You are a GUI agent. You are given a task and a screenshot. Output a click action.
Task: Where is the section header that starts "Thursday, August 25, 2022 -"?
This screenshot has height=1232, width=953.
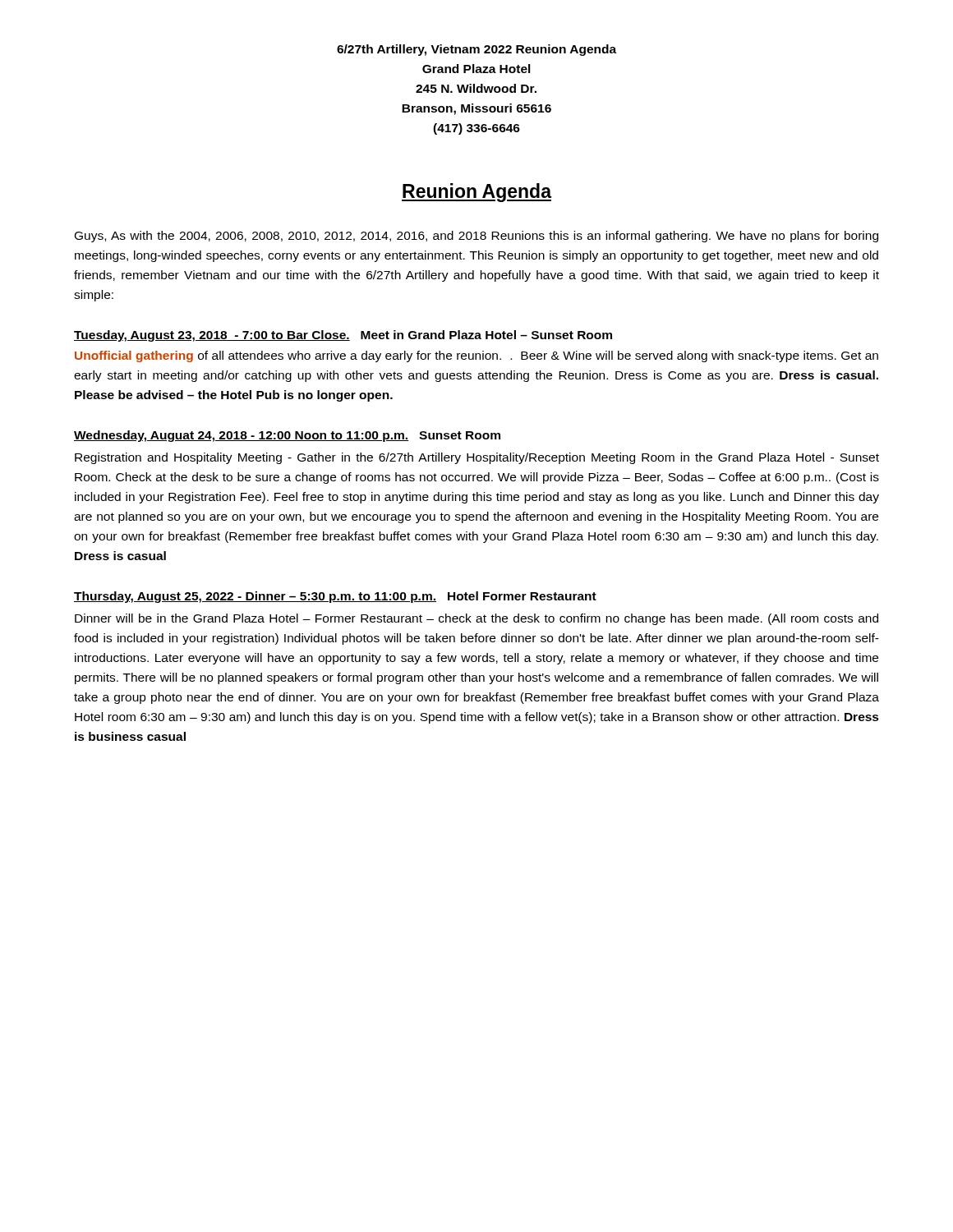pos(335,596)
